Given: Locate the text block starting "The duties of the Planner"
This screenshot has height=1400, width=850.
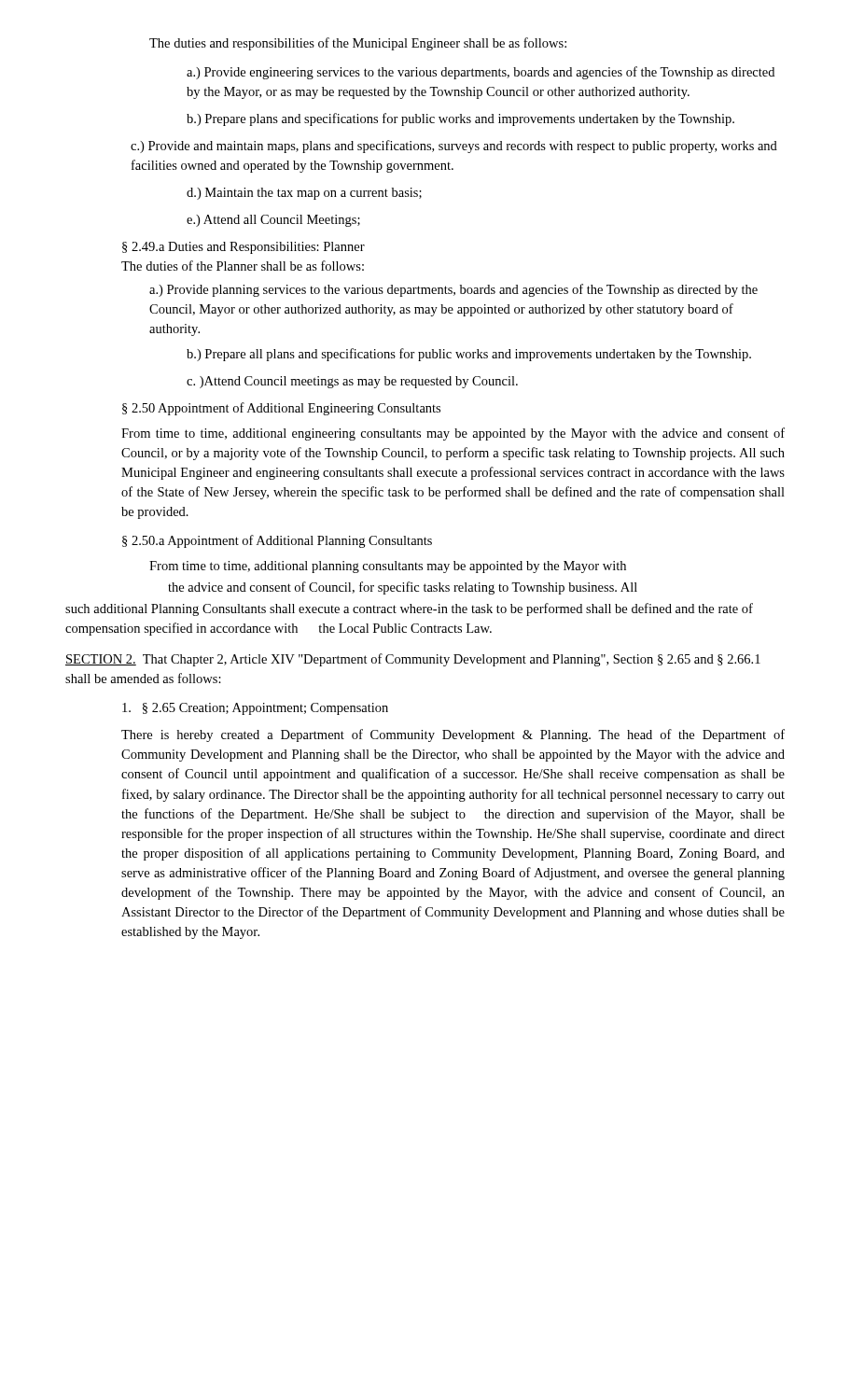Looking at the screenshot, I should [x=243, y=266].
